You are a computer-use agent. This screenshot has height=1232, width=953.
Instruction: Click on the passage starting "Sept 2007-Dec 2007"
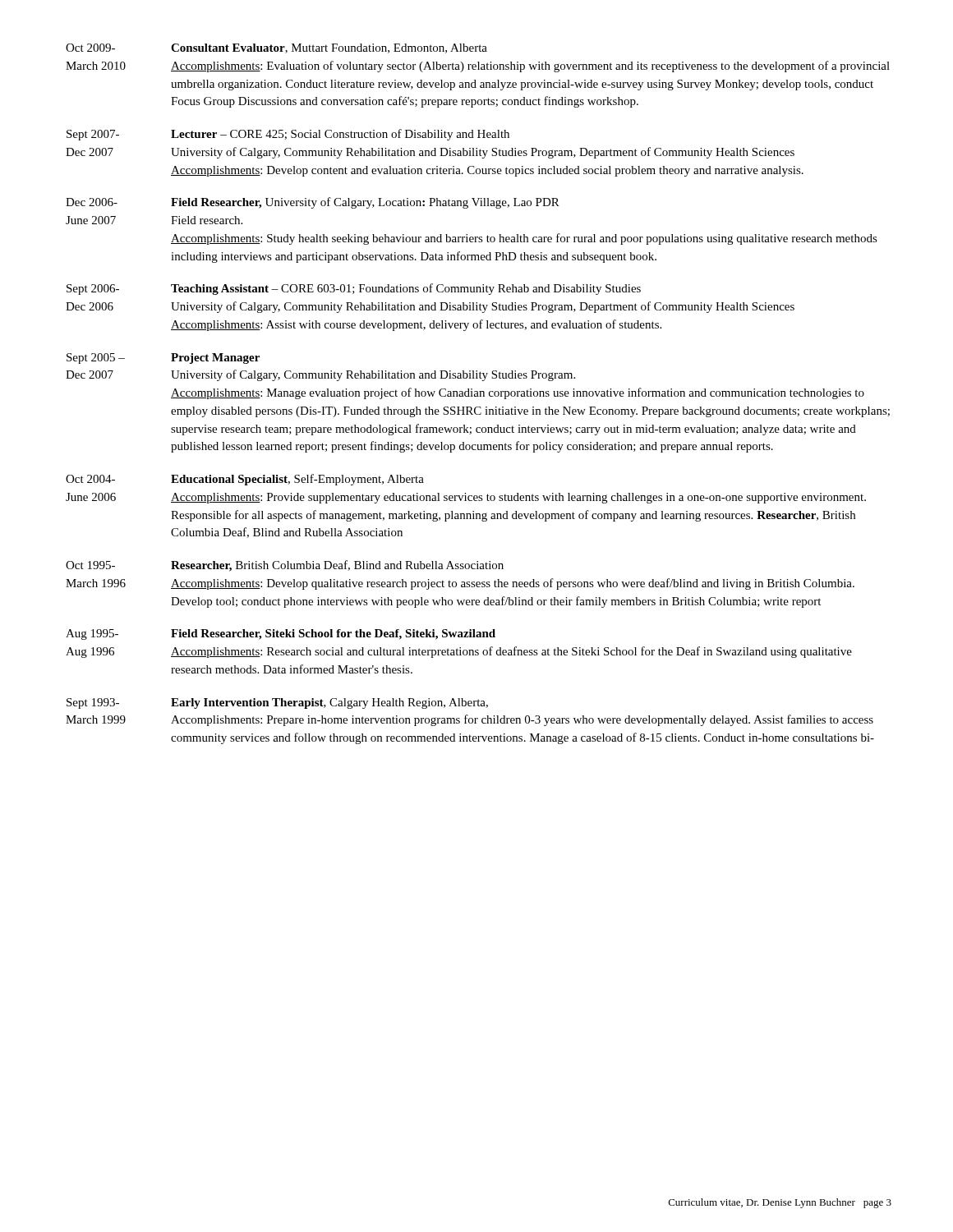click(x=479, y=152)
